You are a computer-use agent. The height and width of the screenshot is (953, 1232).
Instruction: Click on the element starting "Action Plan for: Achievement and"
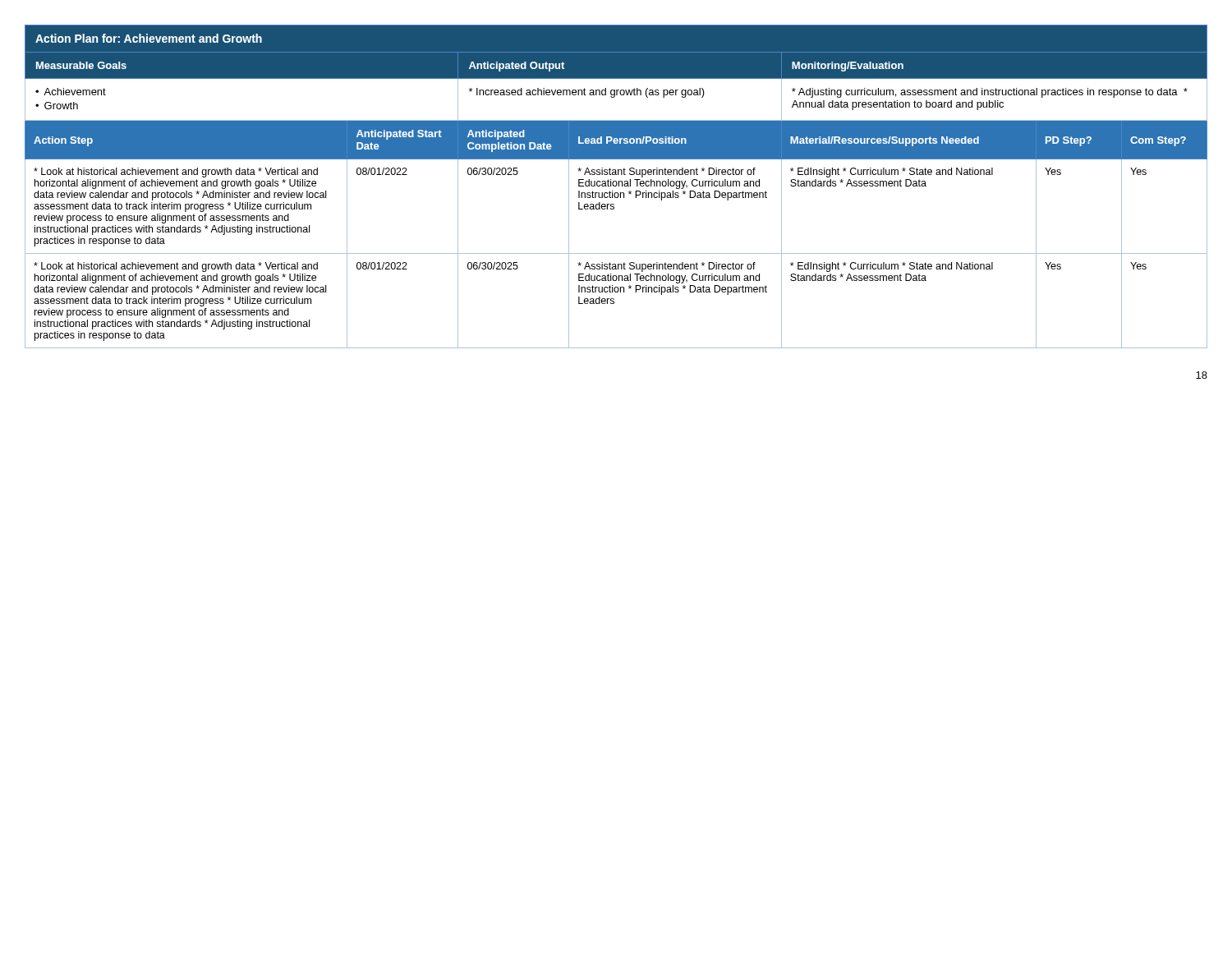[616, 39]
